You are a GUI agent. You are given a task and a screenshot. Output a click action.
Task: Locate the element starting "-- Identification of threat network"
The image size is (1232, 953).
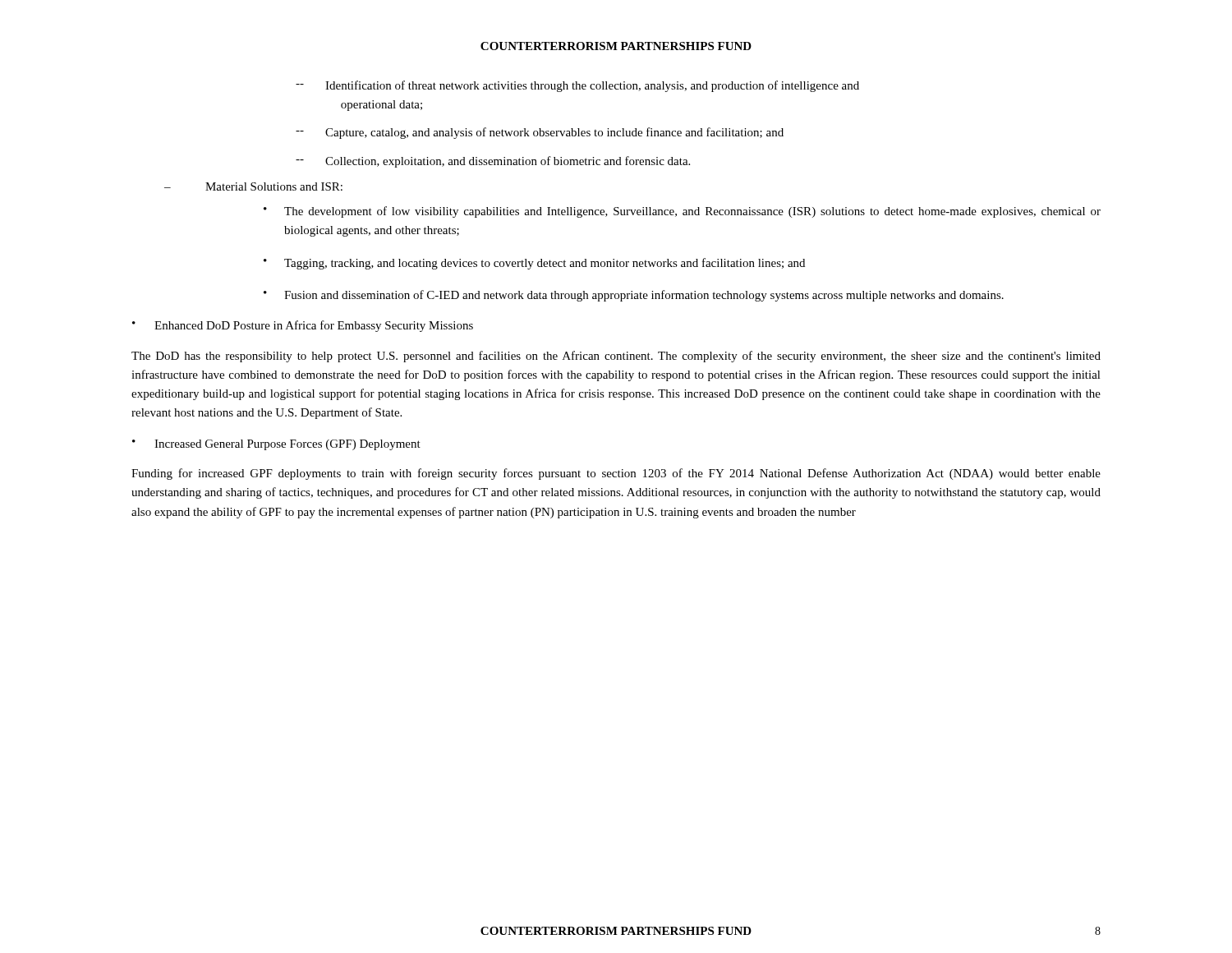click(578, 95)
